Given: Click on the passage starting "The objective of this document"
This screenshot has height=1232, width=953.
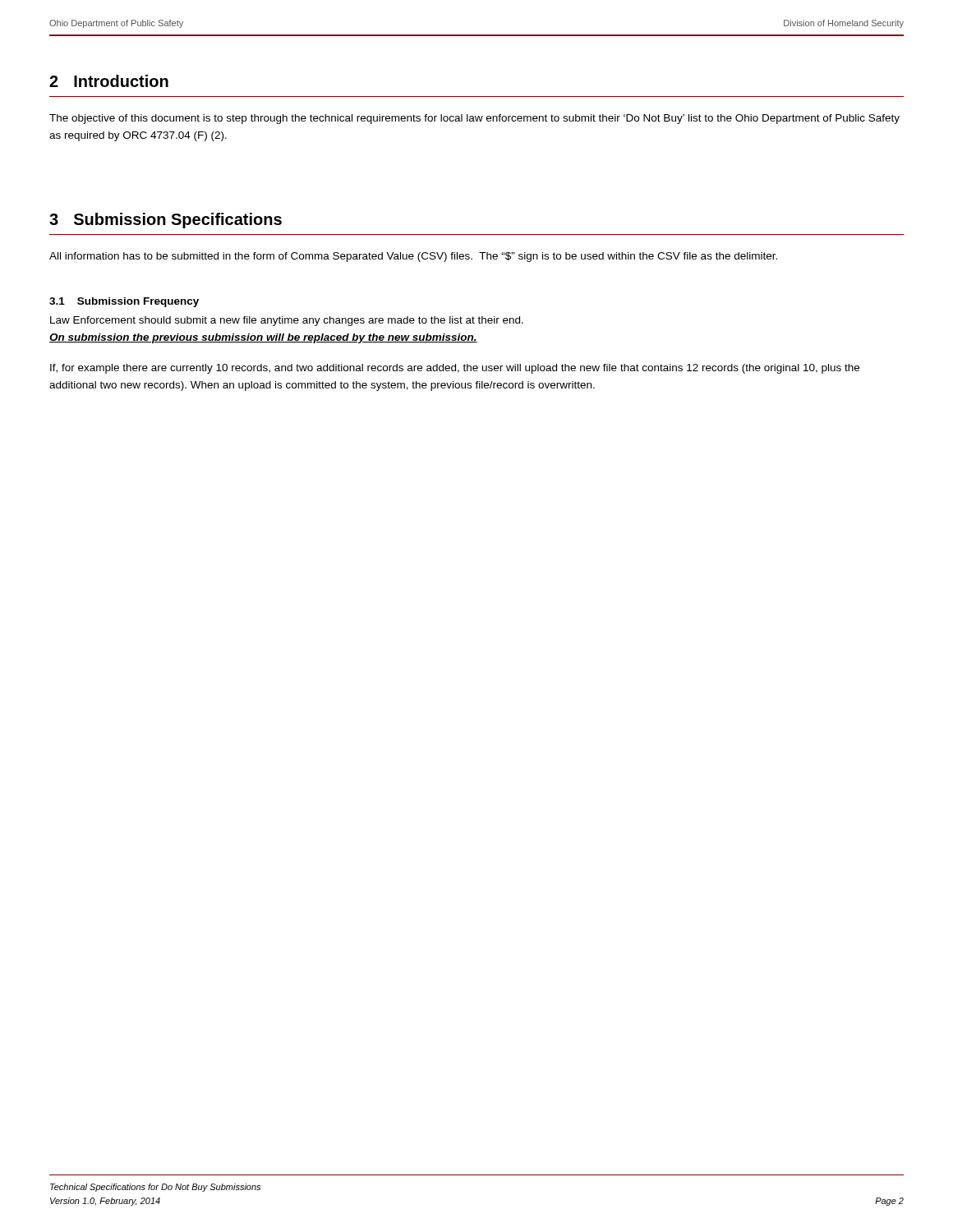Looking at the screenshot, I should tap(474, 126).
